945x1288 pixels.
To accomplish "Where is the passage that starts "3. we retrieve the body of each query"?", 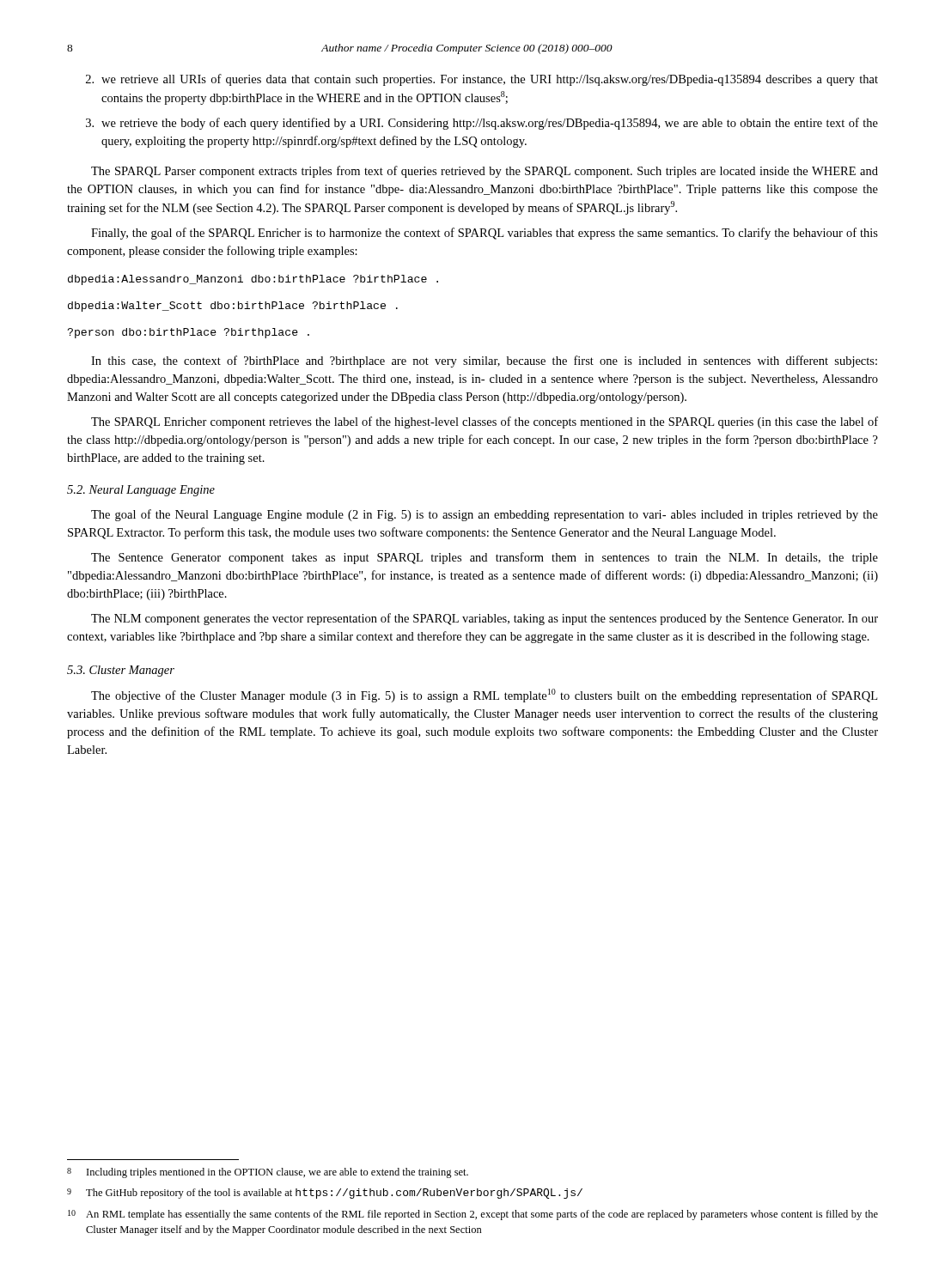I will (x=472, y=132).
